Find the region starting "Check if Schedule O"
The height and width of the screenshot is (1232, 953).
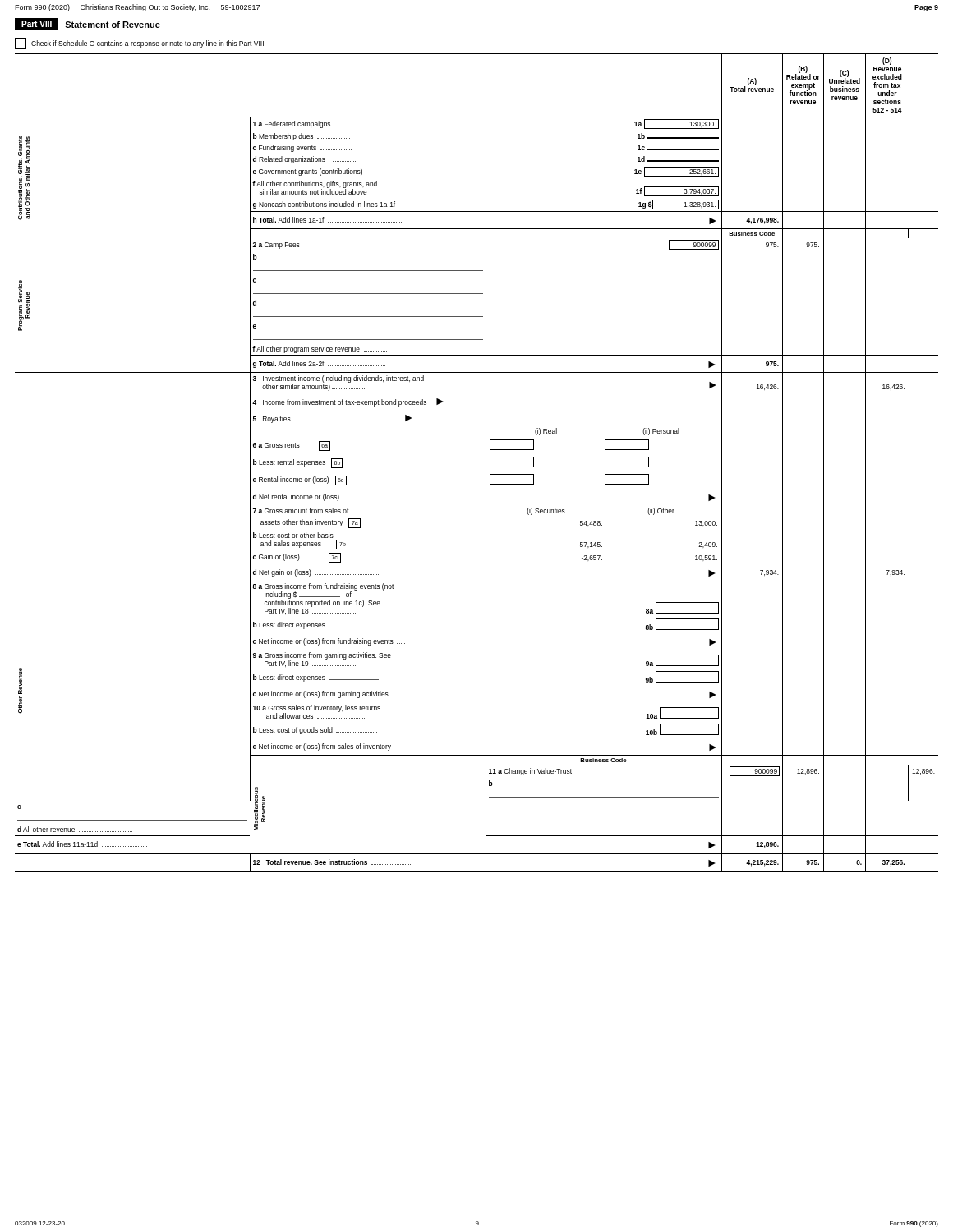[x=474, y=44]
